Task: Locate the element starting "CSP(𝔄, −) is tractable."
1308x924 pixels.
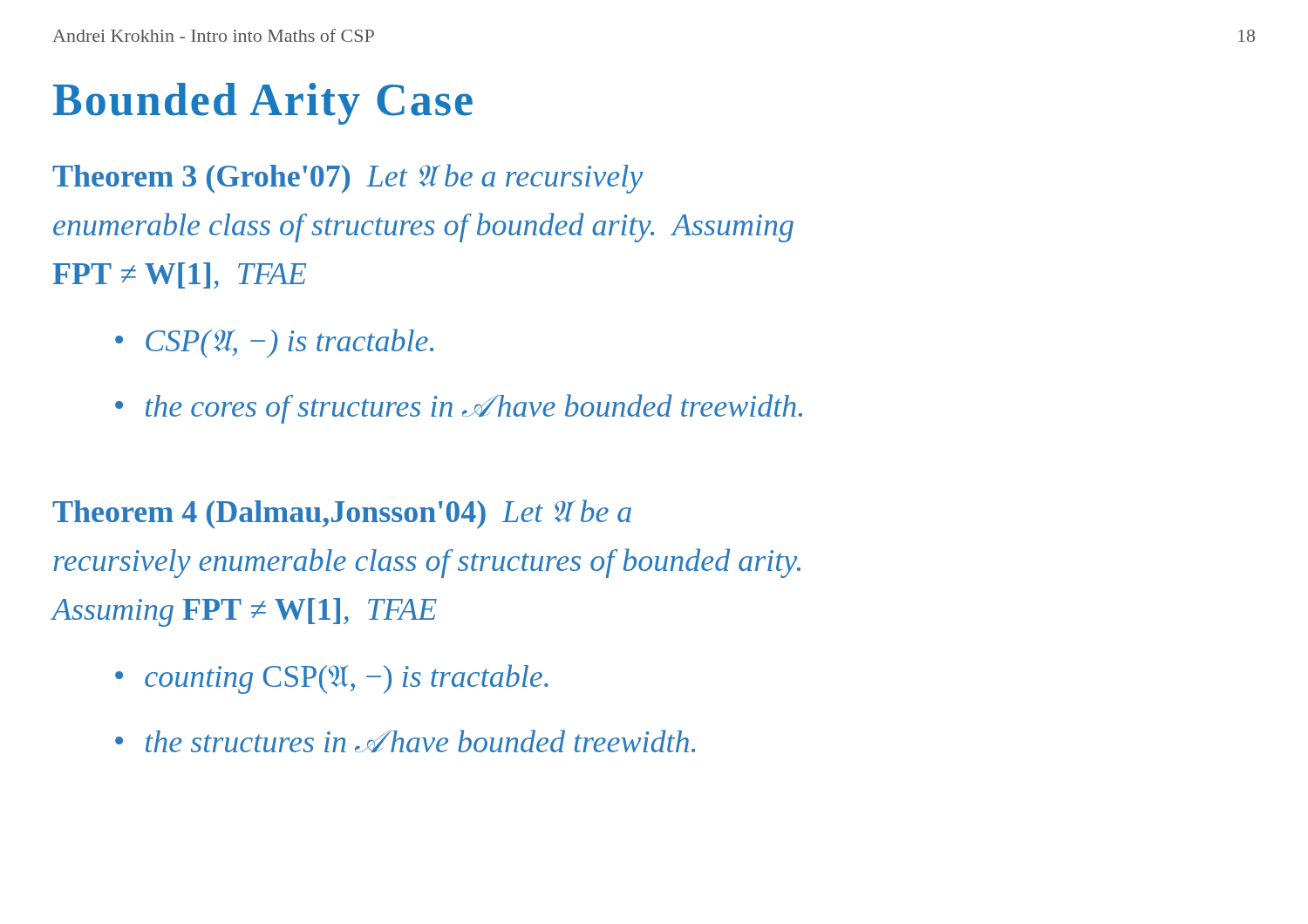Action: 274,343
